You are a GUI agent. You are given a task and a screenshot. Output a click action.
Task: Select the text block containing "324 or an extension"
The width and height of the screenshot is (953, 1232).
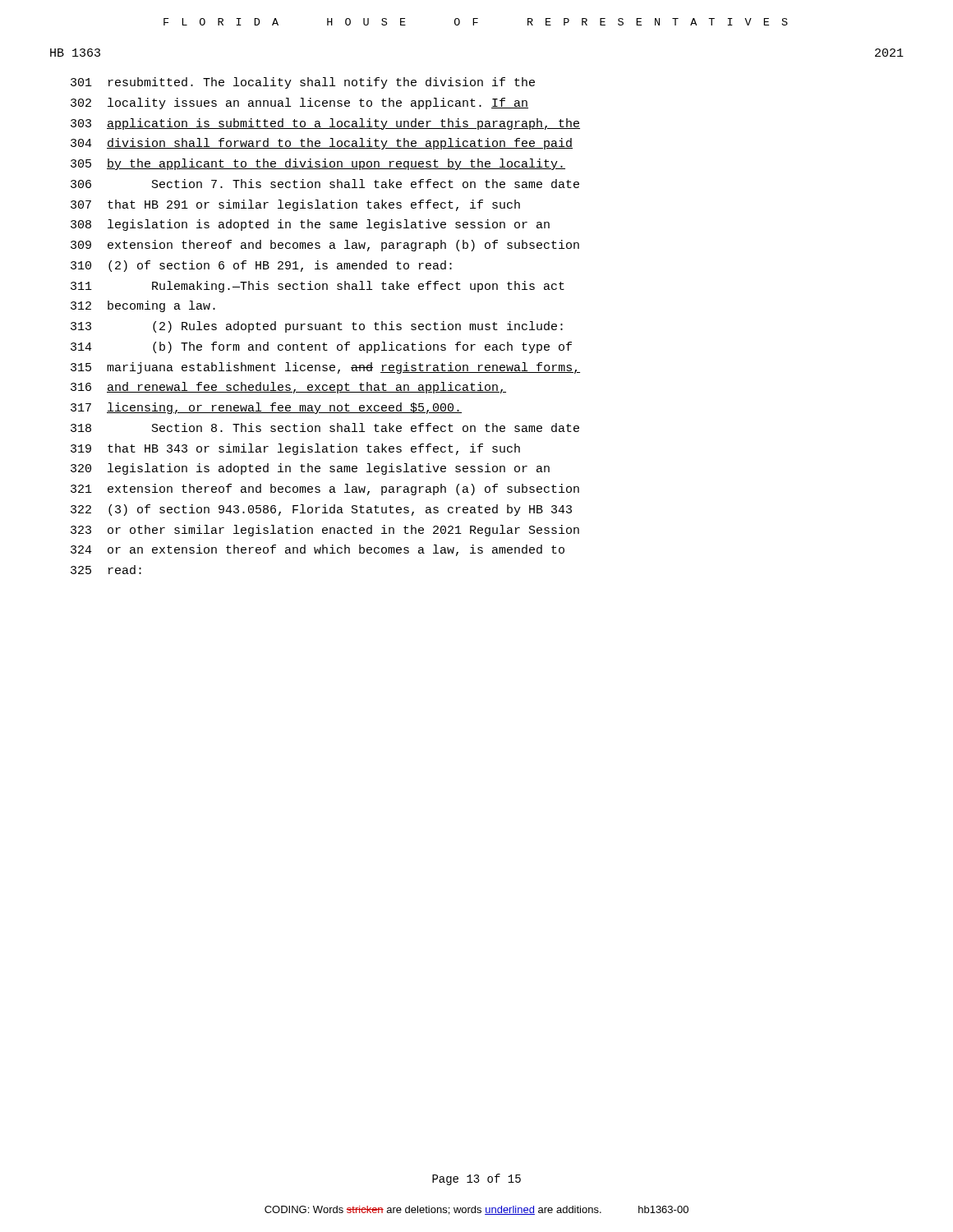476,552
